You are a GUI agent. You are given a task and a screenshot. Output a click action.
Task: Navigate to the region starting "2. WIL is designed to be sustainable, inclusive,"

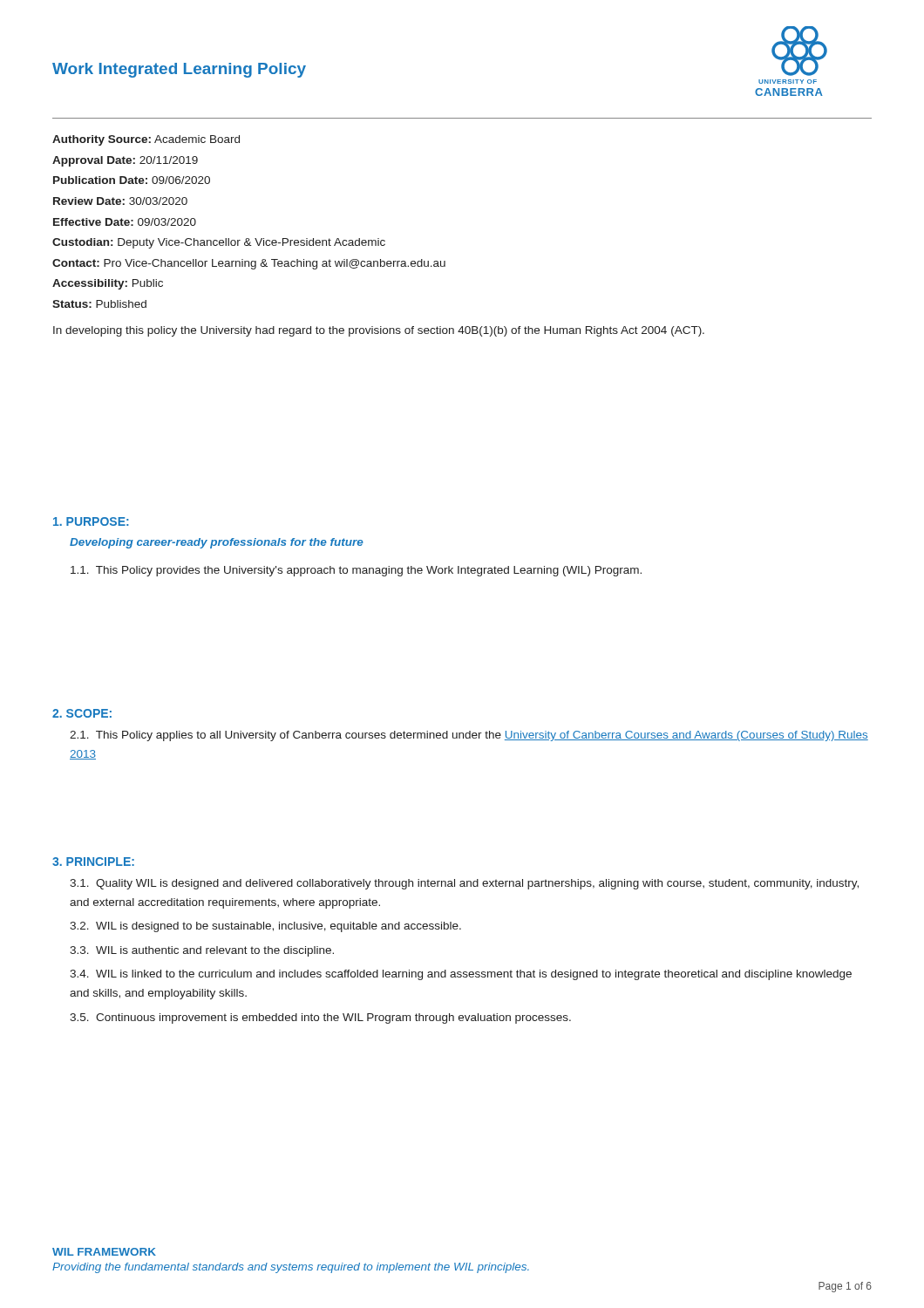click(x=266, y=926)
